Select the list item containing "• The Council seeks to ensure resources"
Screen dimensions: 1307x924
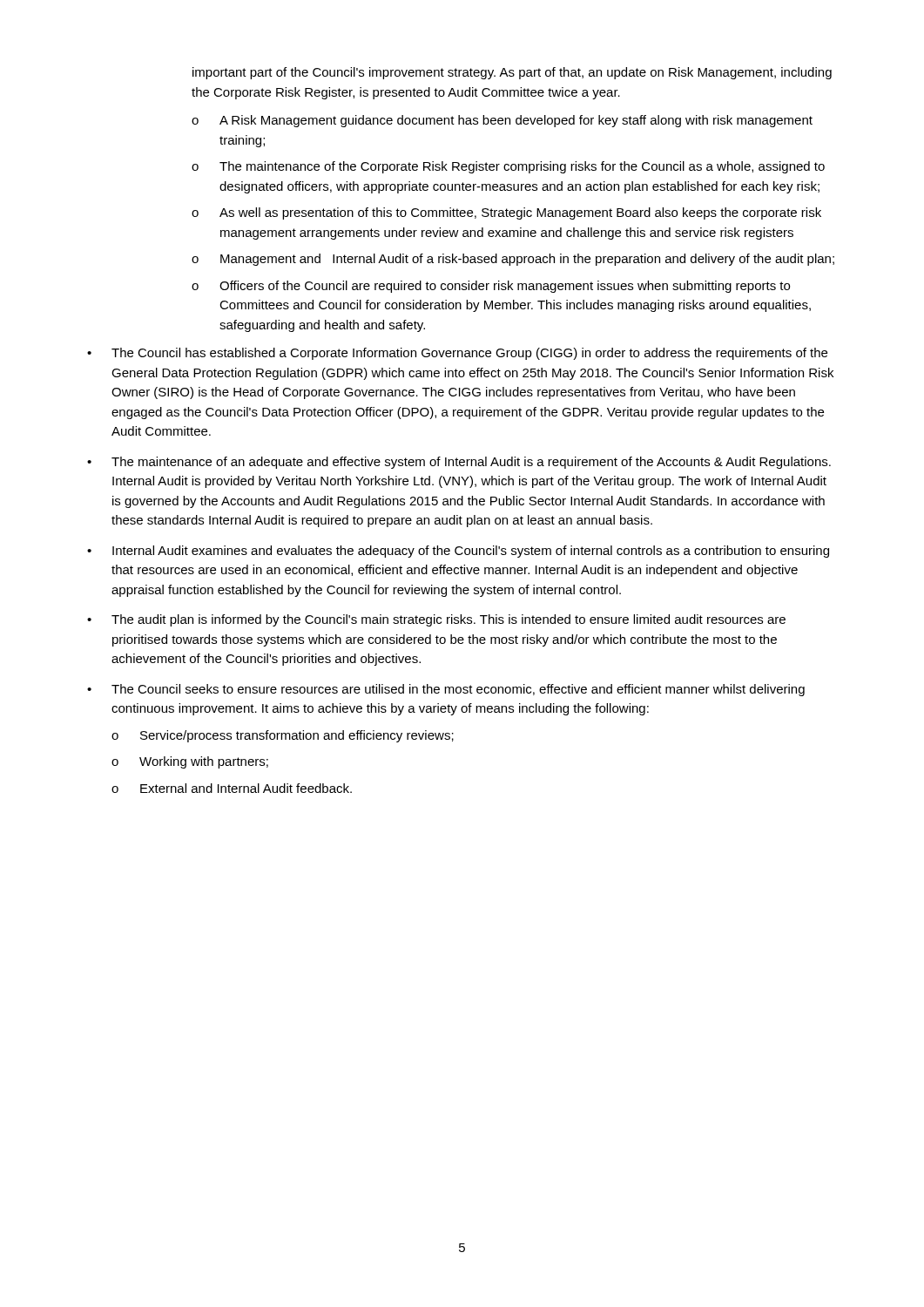point(462,742)
